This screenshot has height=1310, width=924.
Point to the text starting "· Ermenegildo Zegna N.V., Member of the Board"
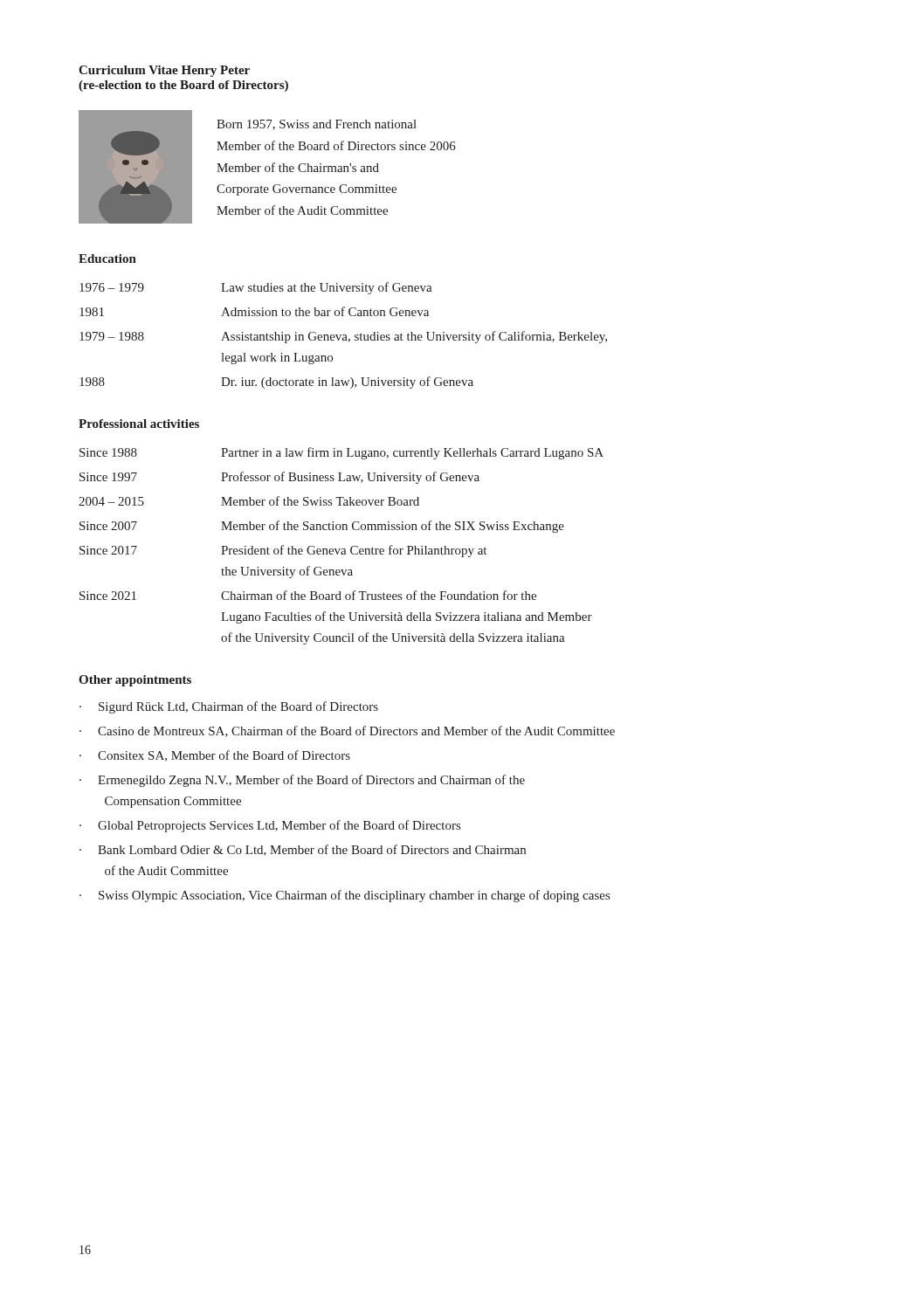pyautogui.click(x=462, y=790)
